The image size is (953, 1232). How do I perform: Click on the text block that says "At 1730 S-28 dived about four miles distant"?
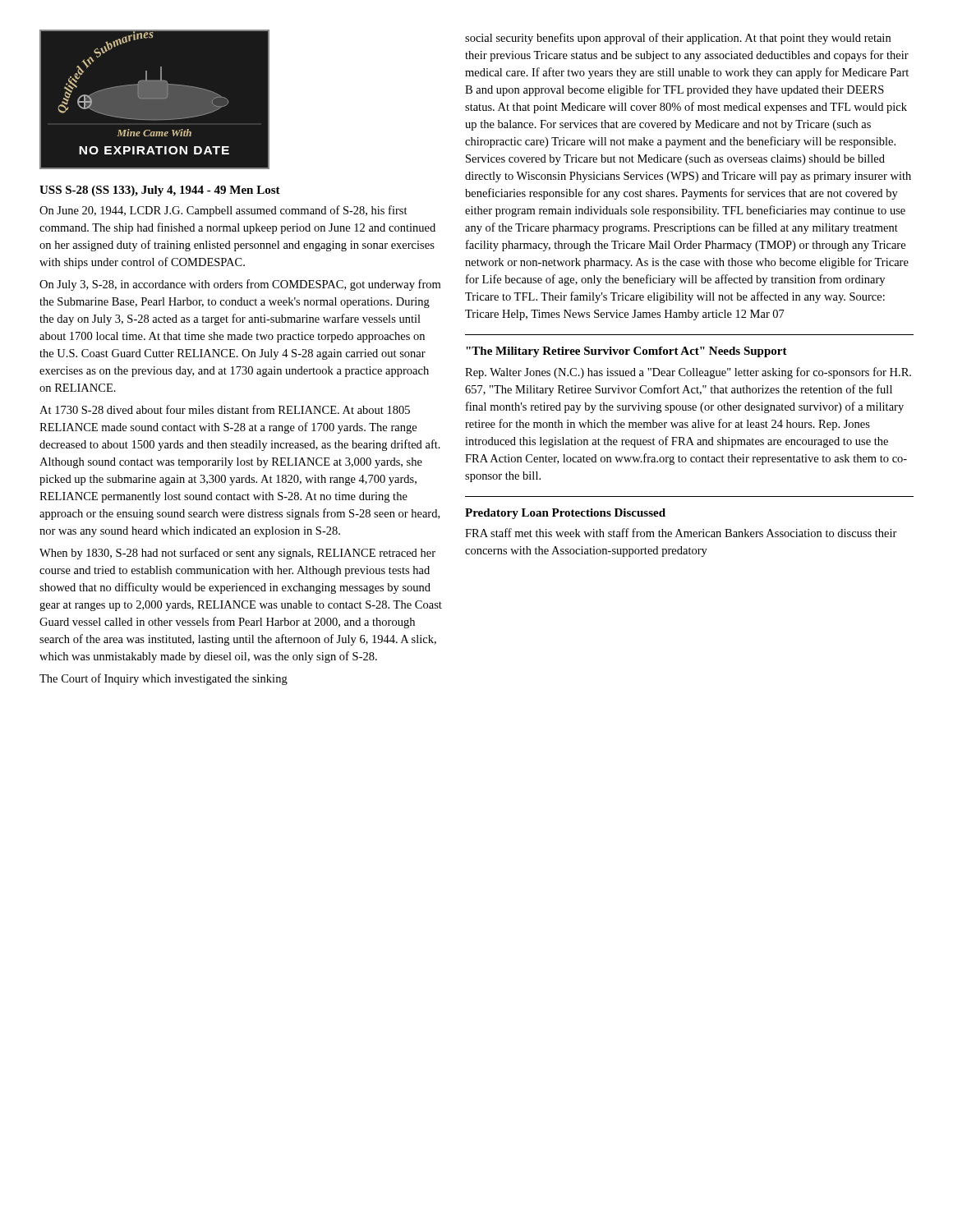coord(240,470)
